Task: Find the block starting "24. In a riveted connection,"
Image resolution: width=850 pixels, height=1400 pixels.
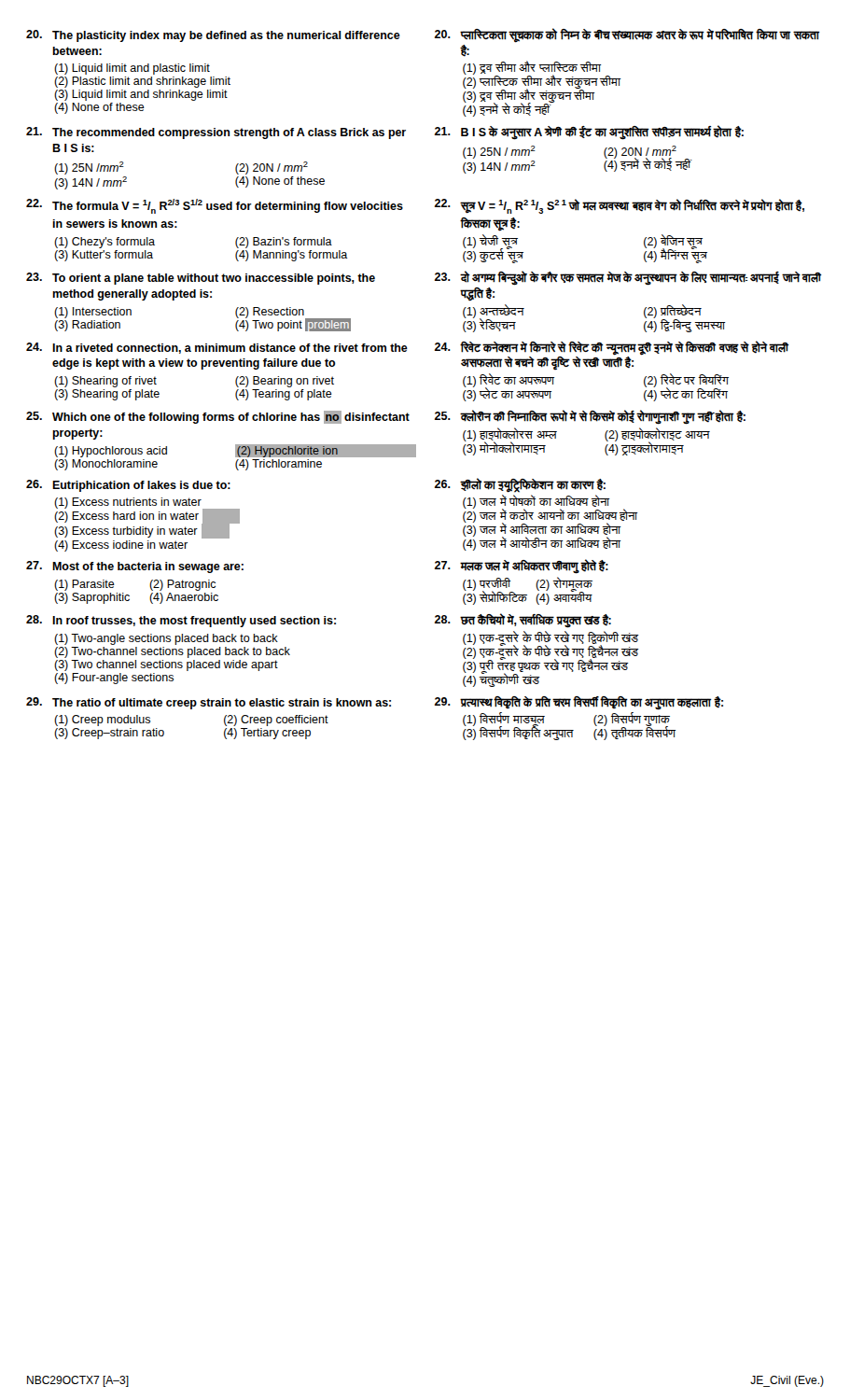Action: [221, 370]
